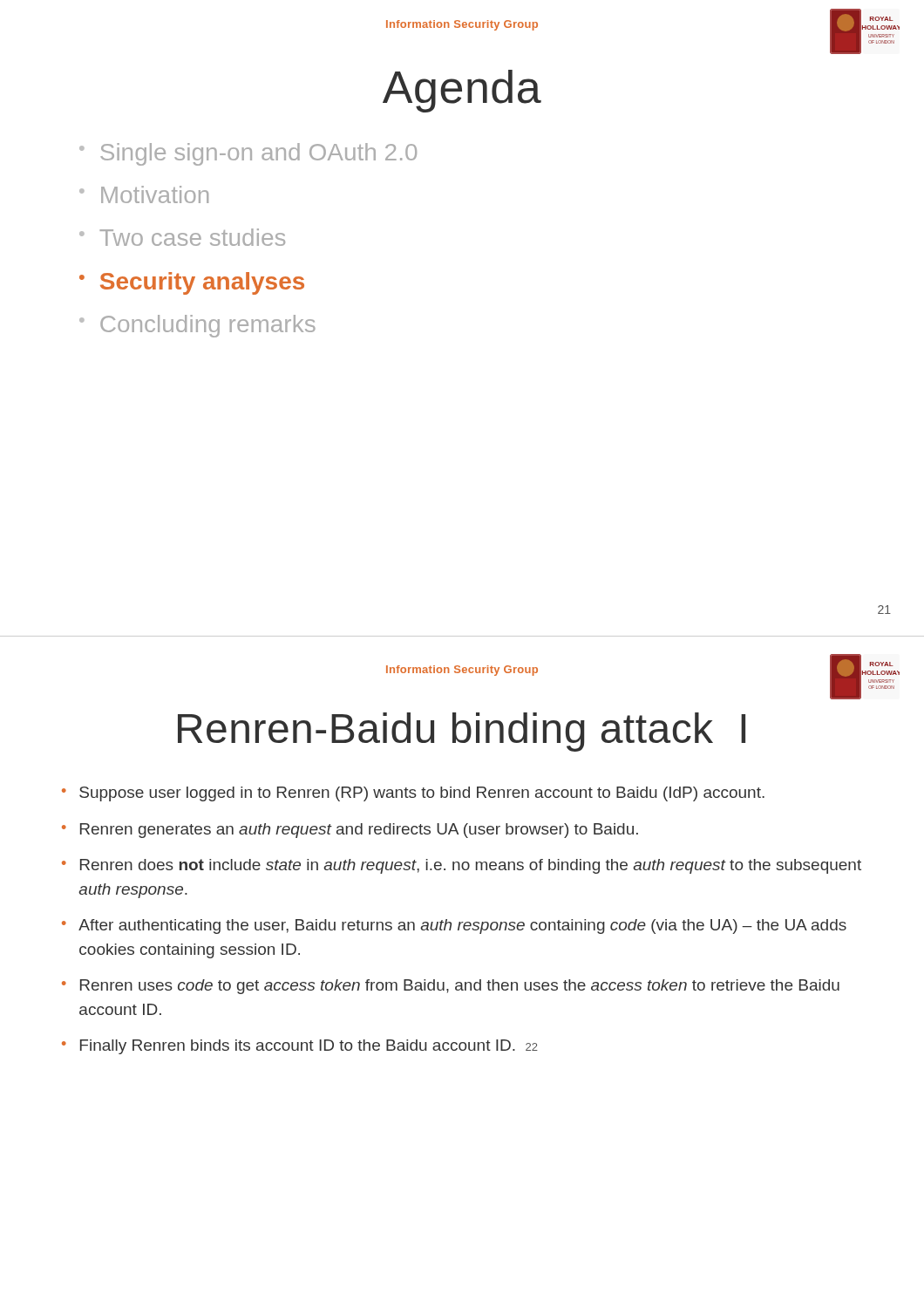This screenshot has height=1308, width=924.
Task: Point to the passage starting "• Suppose user logged in to Renren"
Action: [x=413, y=792]
